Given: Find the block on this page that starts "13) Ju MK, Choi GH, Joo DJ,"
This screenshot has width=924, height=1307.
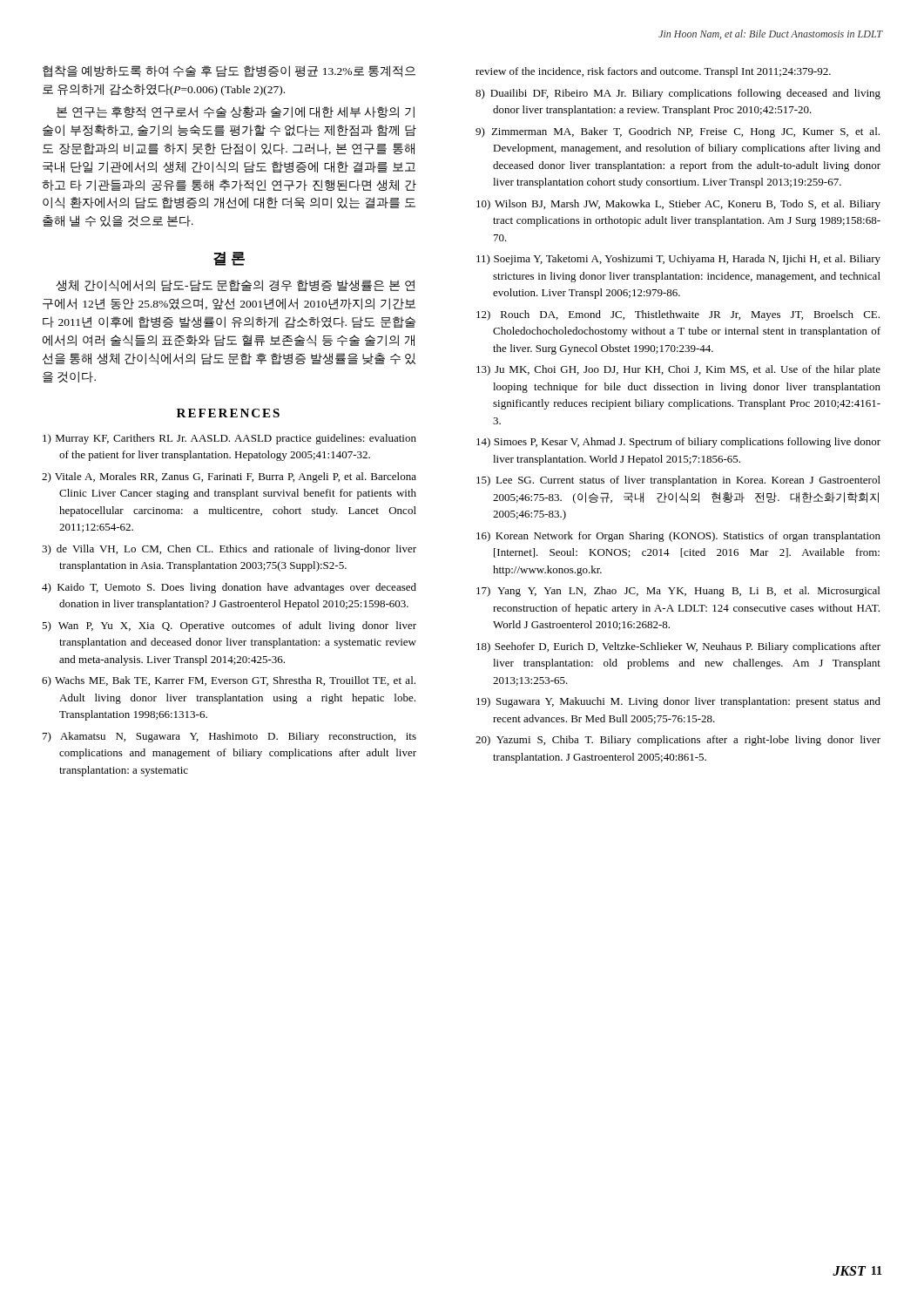Looking at the screenshot, I should (678, 394).
